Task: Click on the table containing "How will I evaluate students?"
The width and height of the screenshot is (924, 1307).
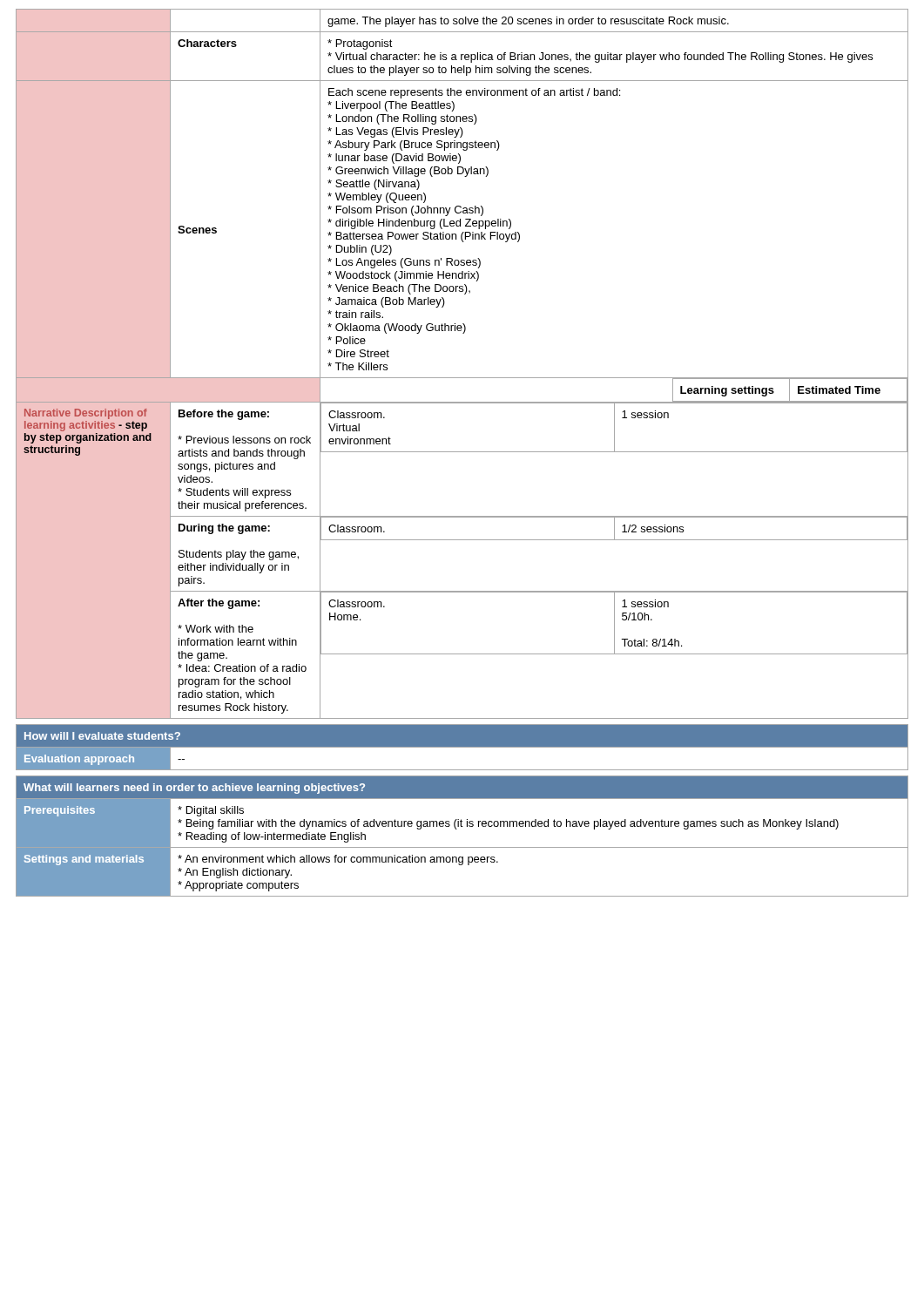Action: 462,747
